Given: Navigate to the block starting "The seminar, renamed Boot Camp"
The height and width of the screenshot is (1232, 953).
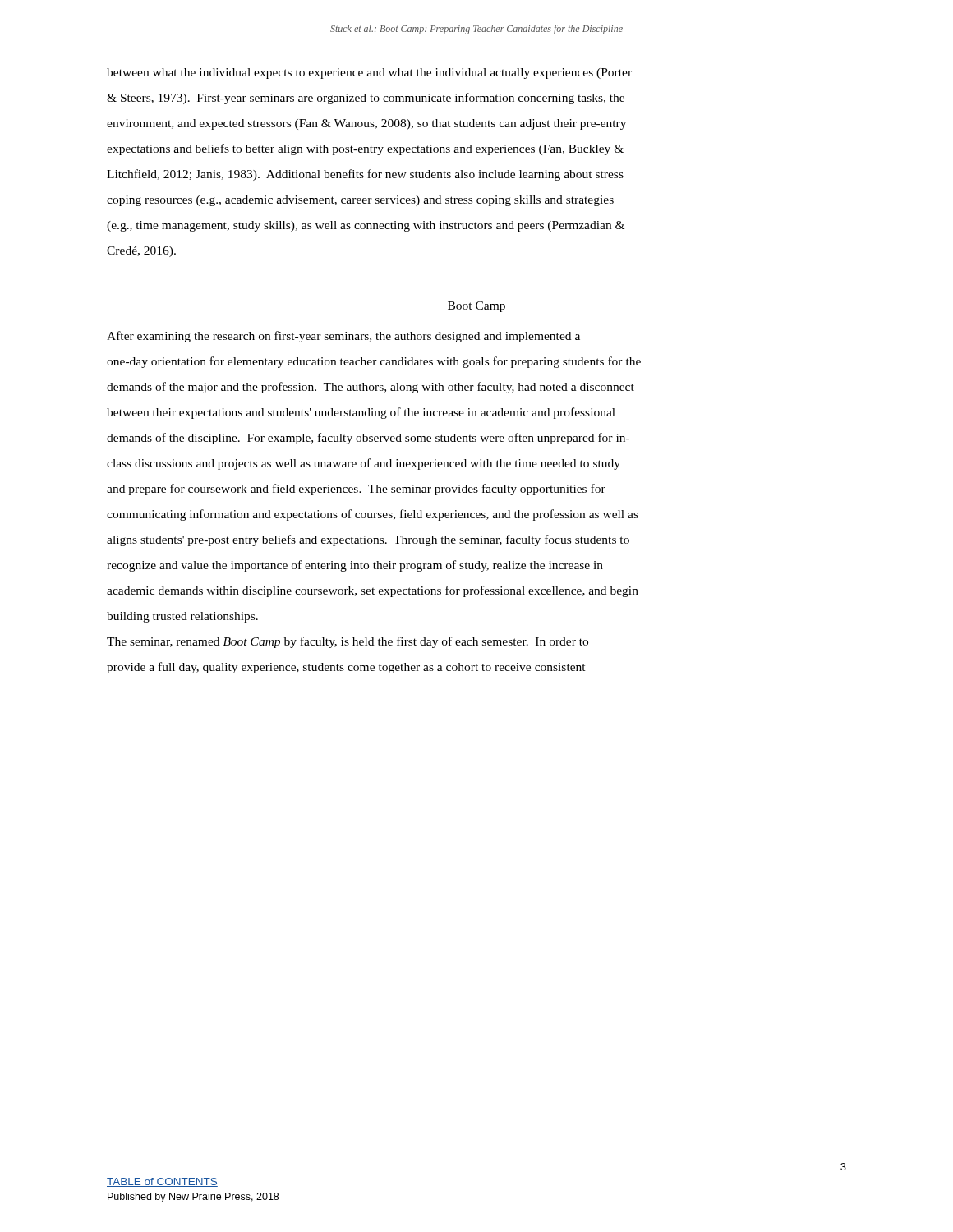Looking at the screenshot, I should coord(476,654).
